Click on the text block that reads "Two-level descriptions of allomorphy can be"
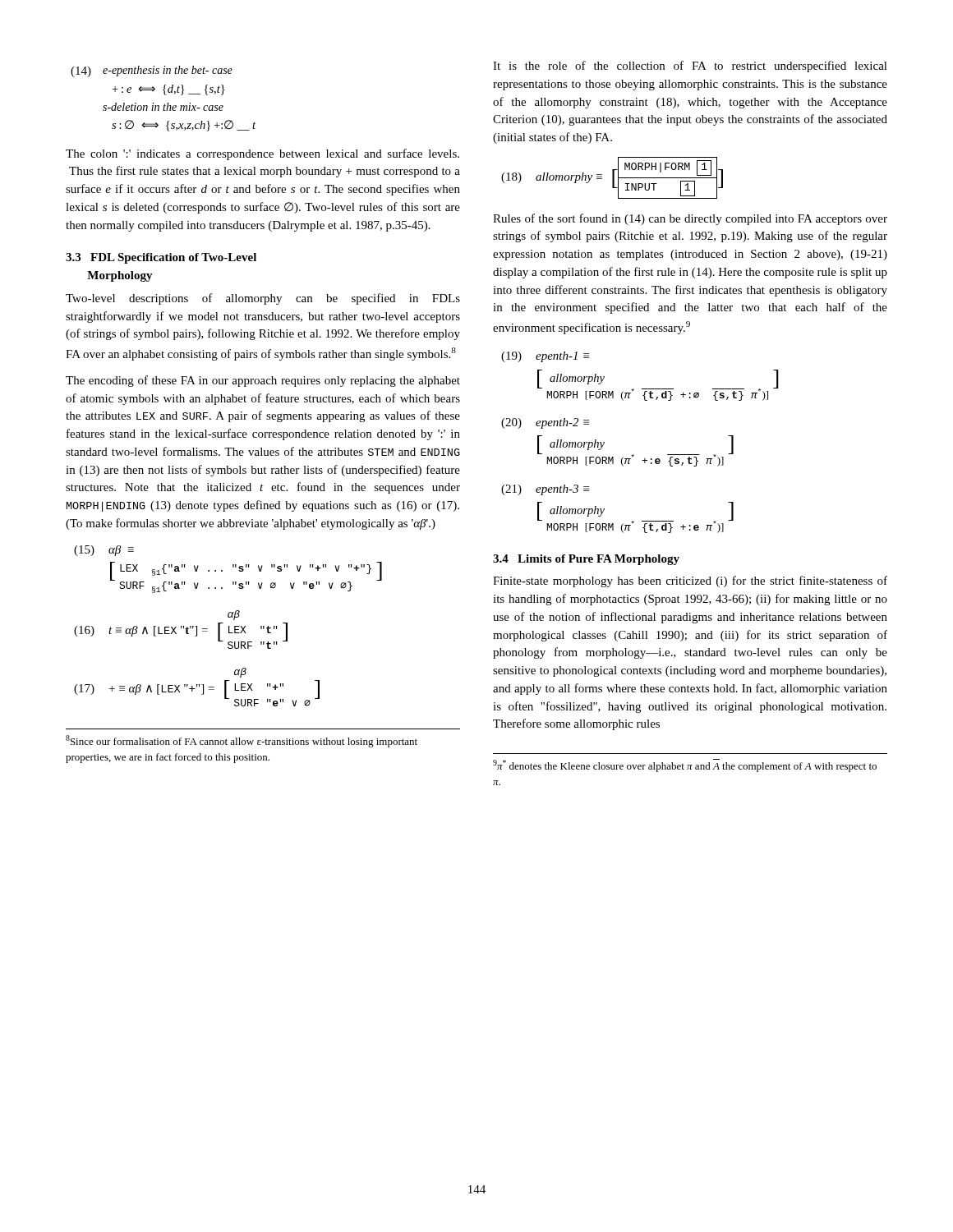 (263, 326)
